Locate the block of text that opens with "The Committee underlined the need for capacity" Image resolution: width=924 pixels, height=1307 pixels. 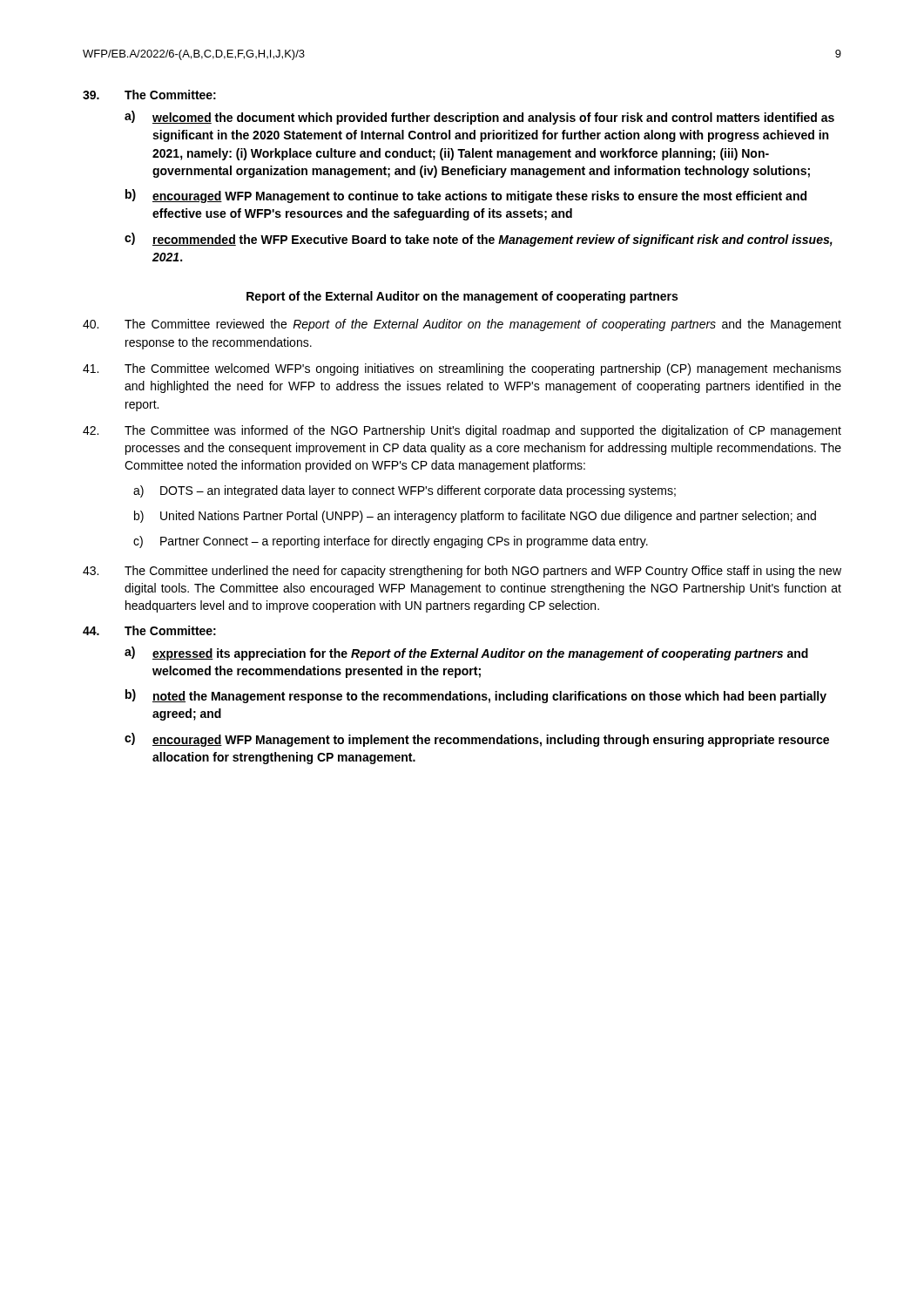[x=462, y=588]
